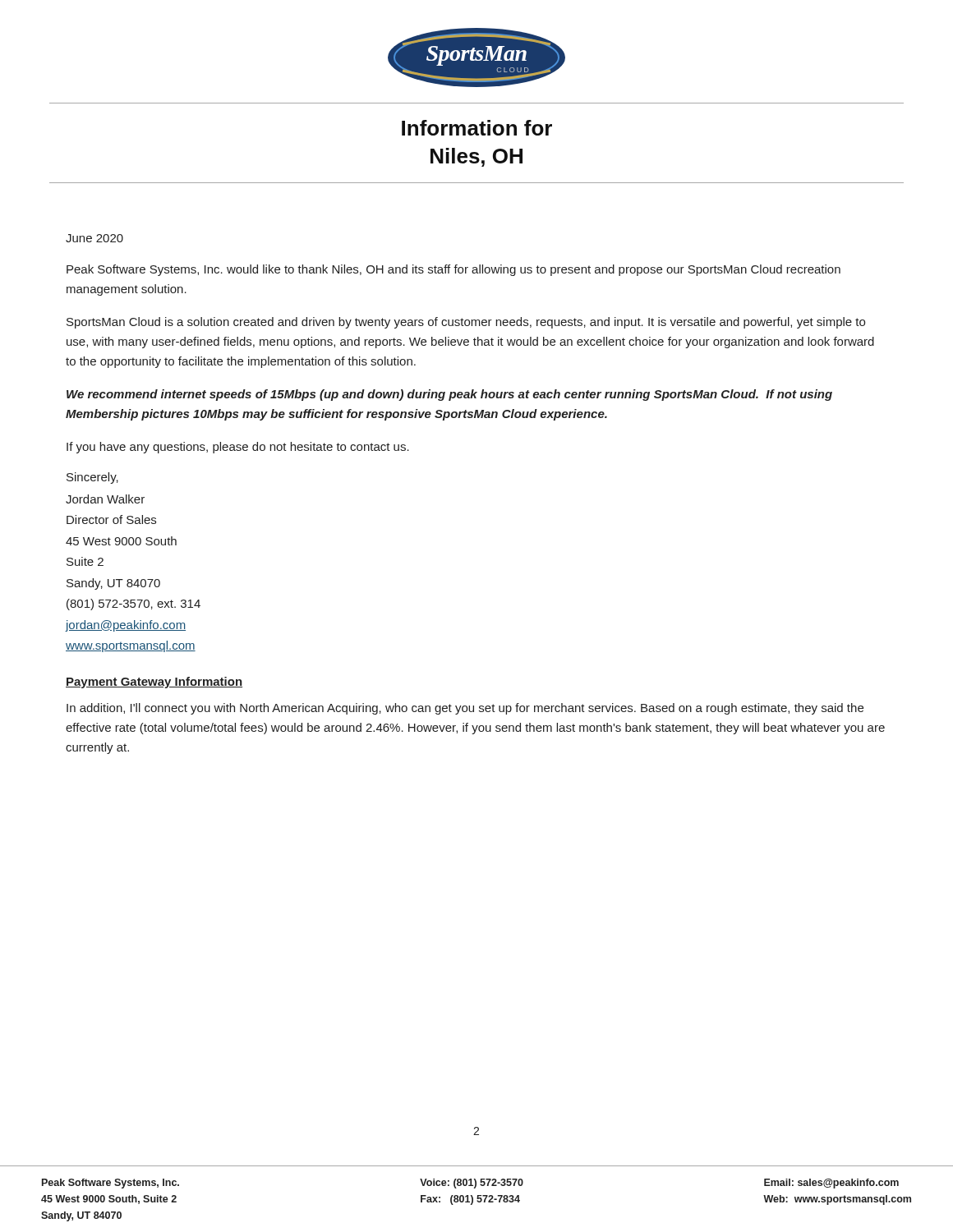The width and height of the screenshot is (953, 1232).
Task: Where is the passage that starts "We recommend internet speeds of 15Mbps"?
Action: point(449,403)
